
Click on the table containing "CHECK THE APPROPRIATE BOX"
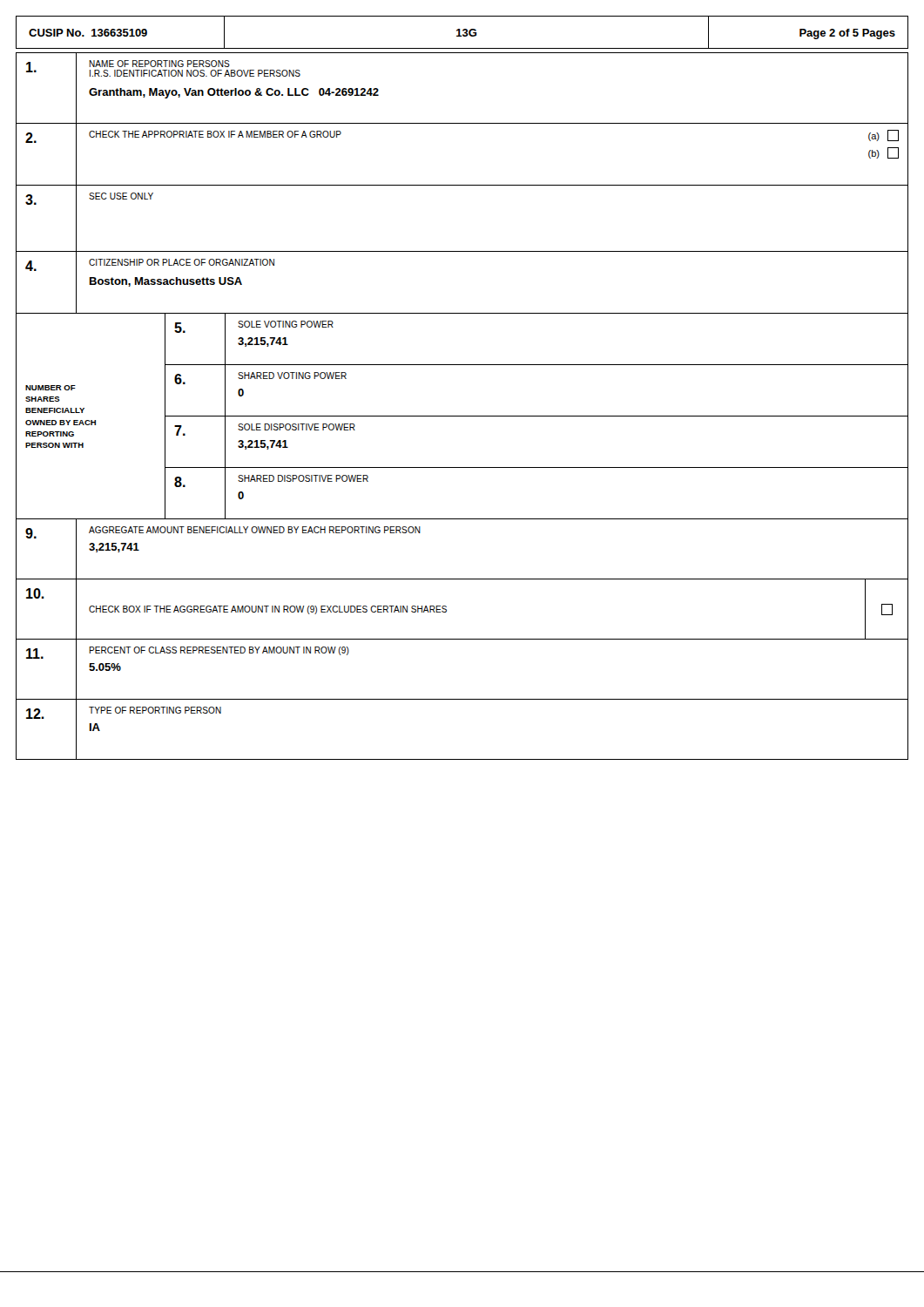click(x=462, y=154)
